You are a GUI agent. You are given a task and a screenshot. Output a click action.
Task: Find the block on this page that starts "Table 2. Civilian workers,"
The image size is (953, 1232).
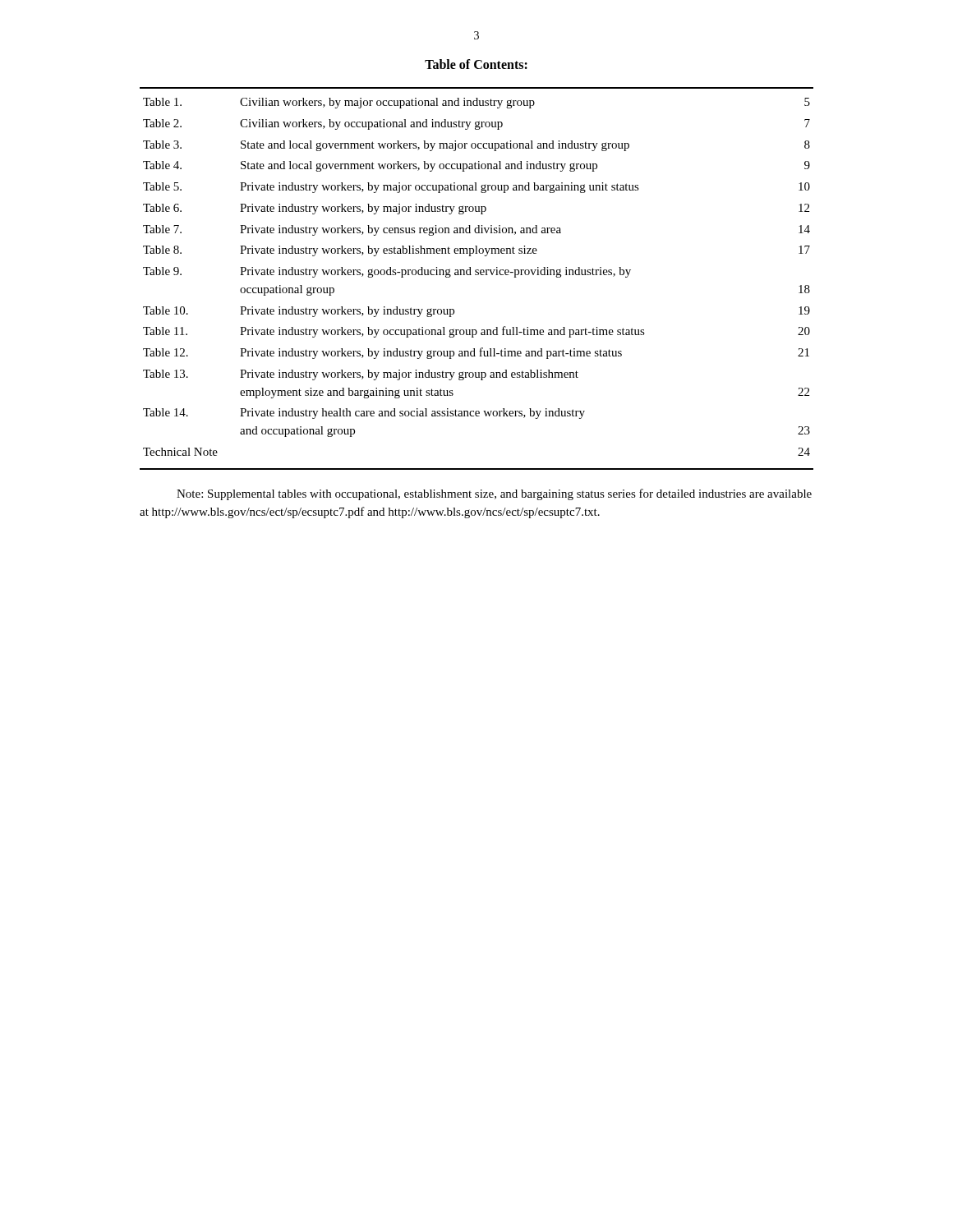click(x=476, y=124)
